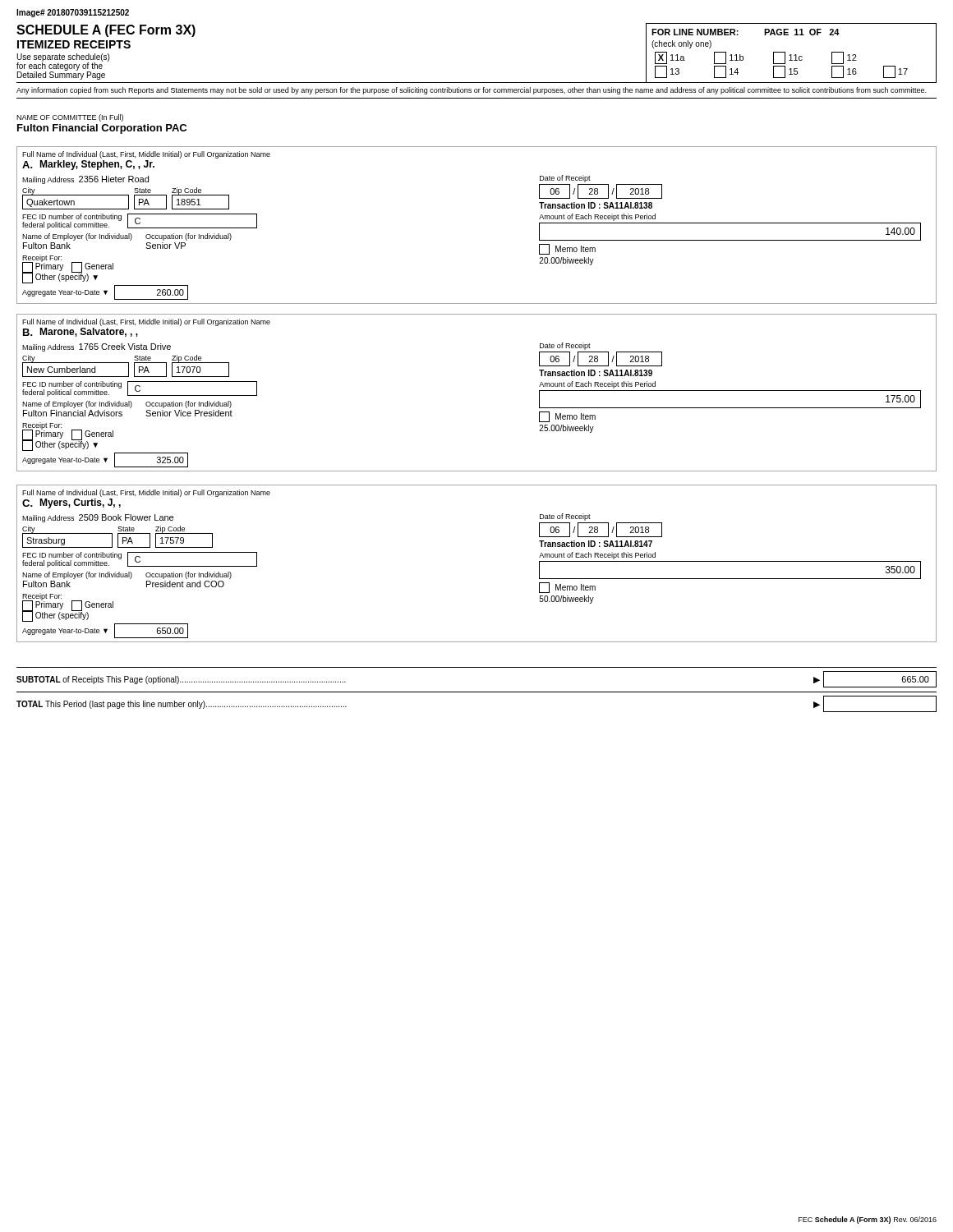
Task: Click on the passage starting "SCHEDULE A (FEC Form 3X) ITEMIZED"
Action: coord(106,31)
